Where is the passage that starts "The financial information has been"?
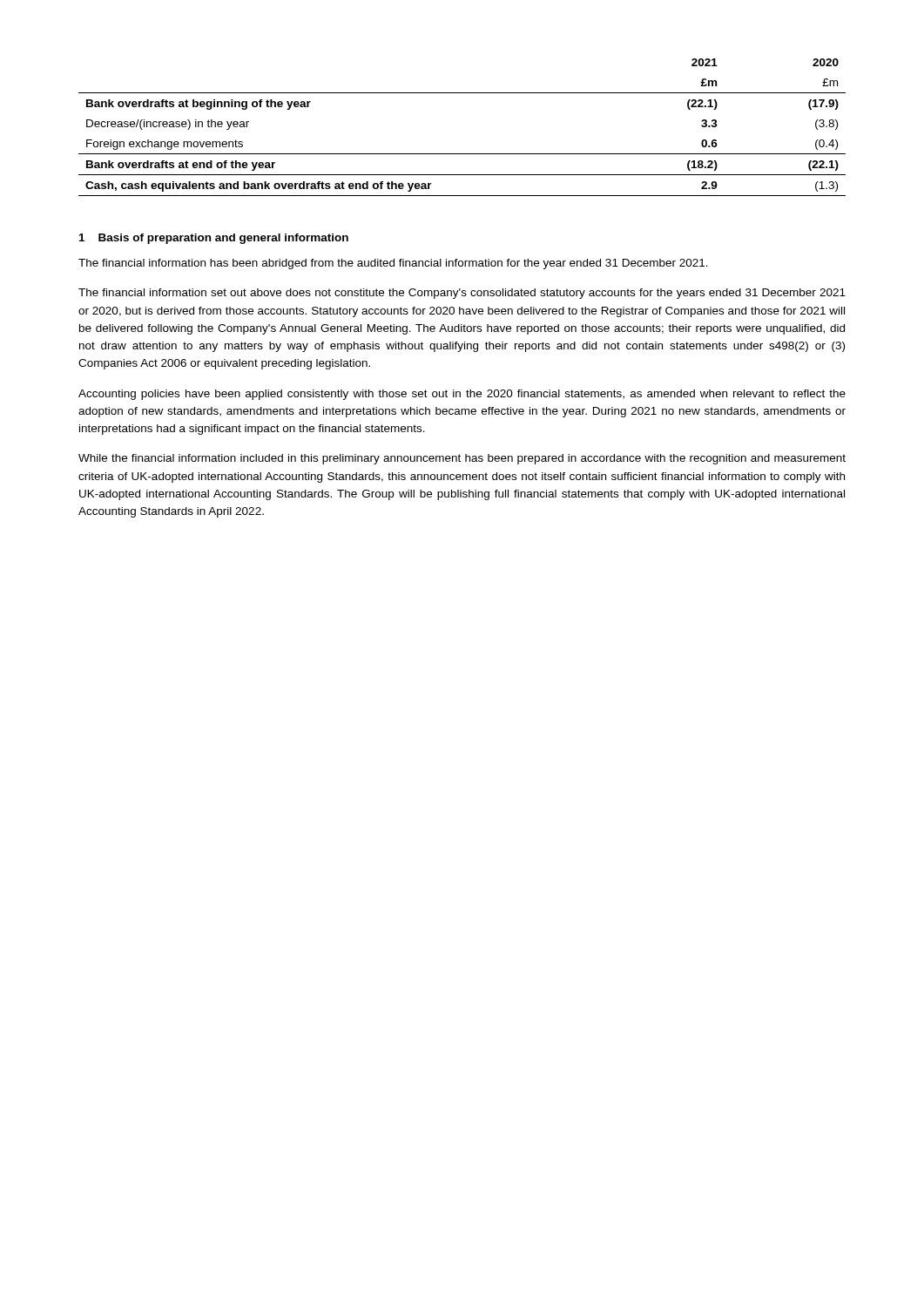924x1307 pixels. click(393, 263)
